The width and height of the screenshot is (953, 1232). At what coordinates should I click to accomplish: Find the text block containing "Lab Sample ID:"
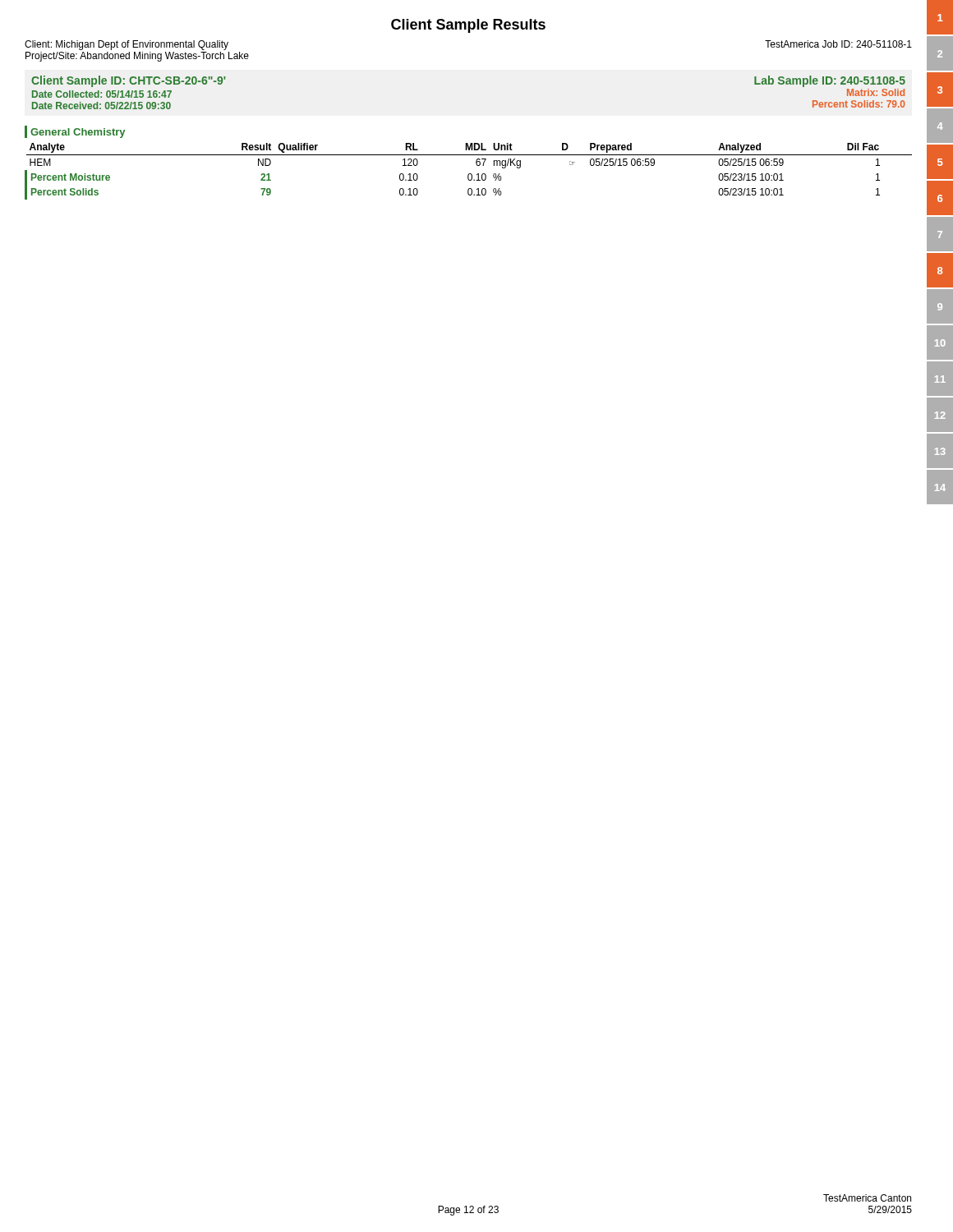[830, 81]
